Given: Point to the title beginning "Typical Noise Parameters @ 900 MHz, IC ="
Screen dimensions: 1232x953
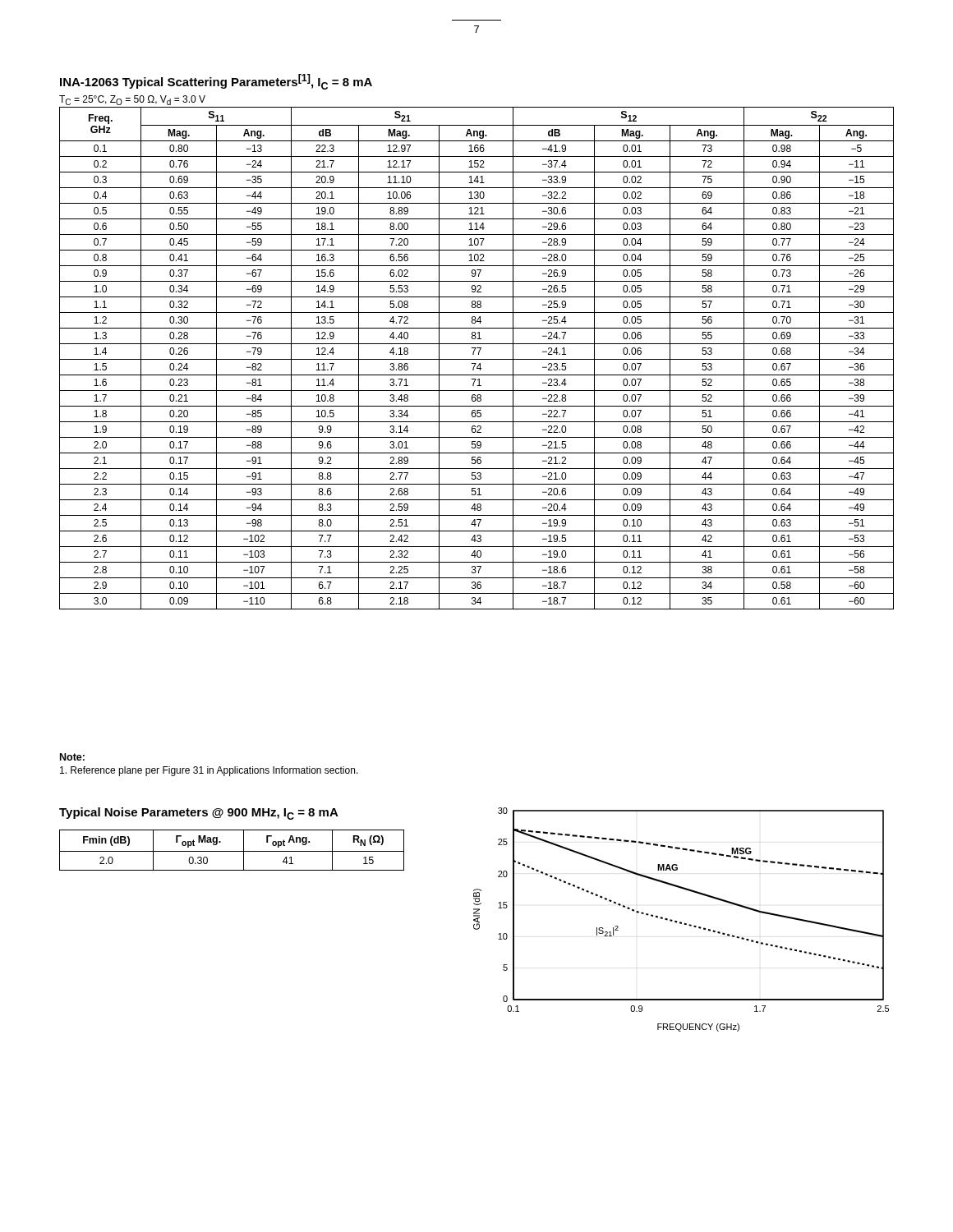Looking at the screenshot, I should click(x=199, y=813).
